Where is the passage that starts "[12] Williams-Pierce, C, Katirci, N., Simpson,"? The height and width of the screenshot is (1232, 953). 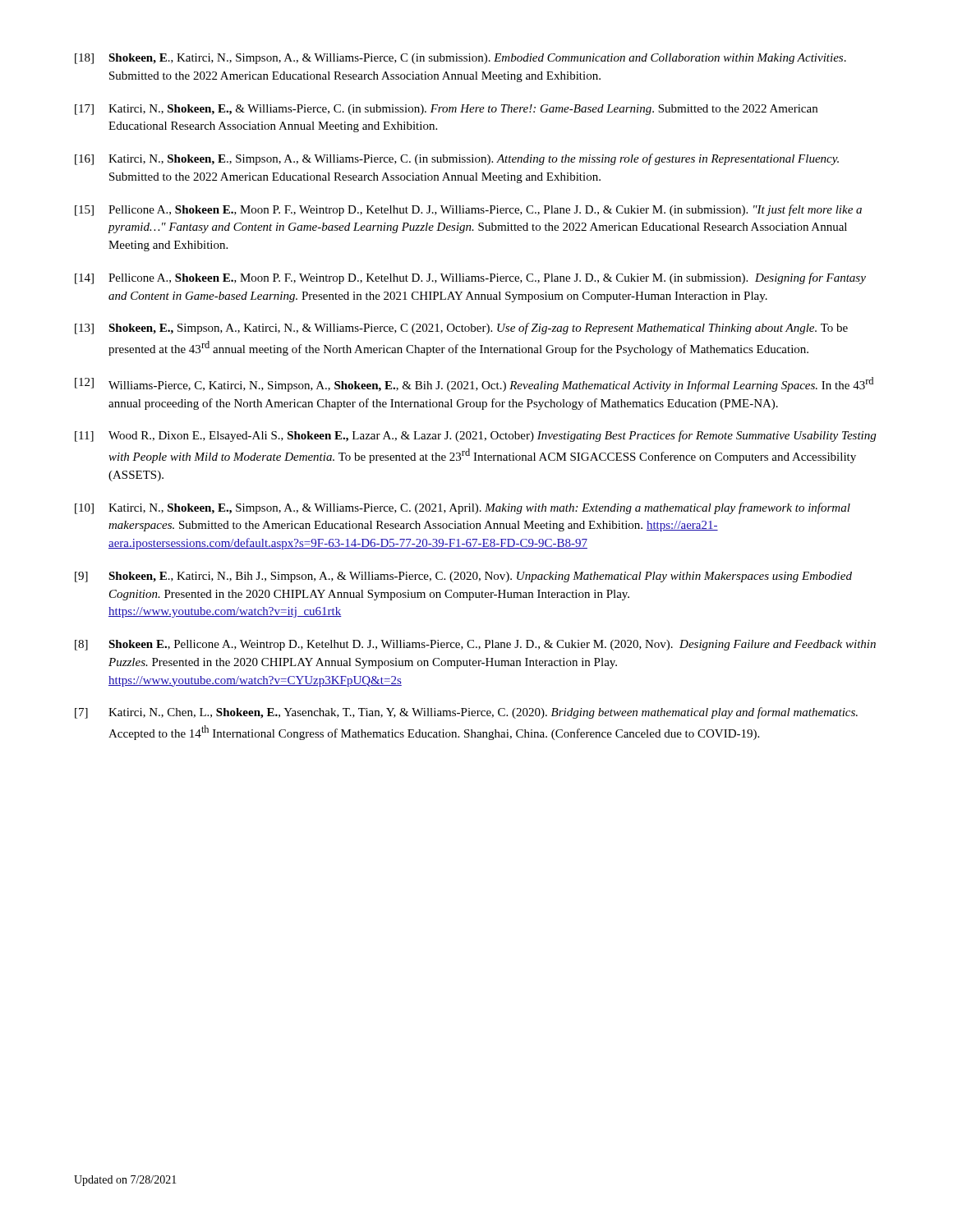476,393
